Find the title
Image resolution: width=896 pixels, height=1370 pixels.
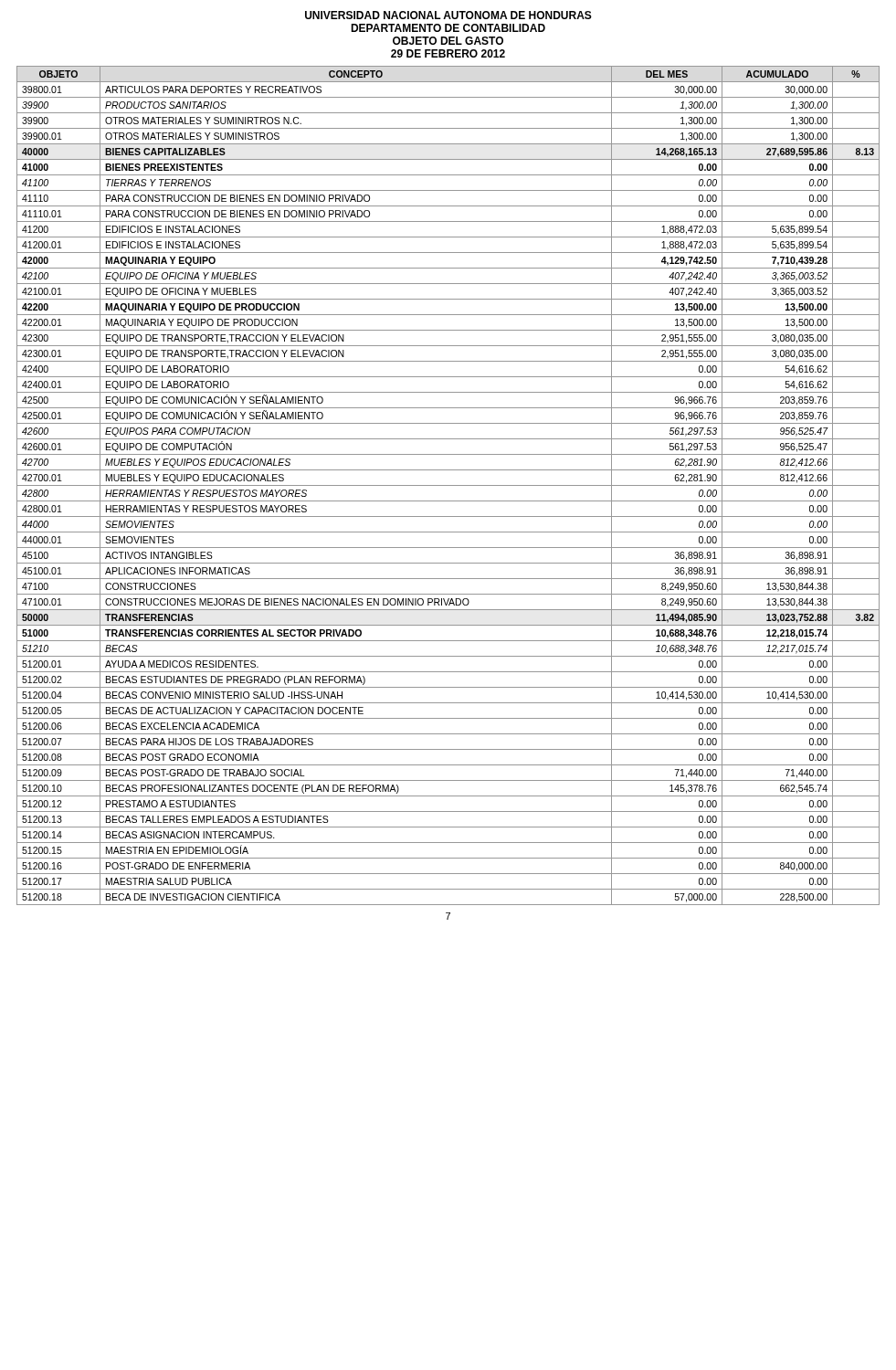tap(448, 35)
